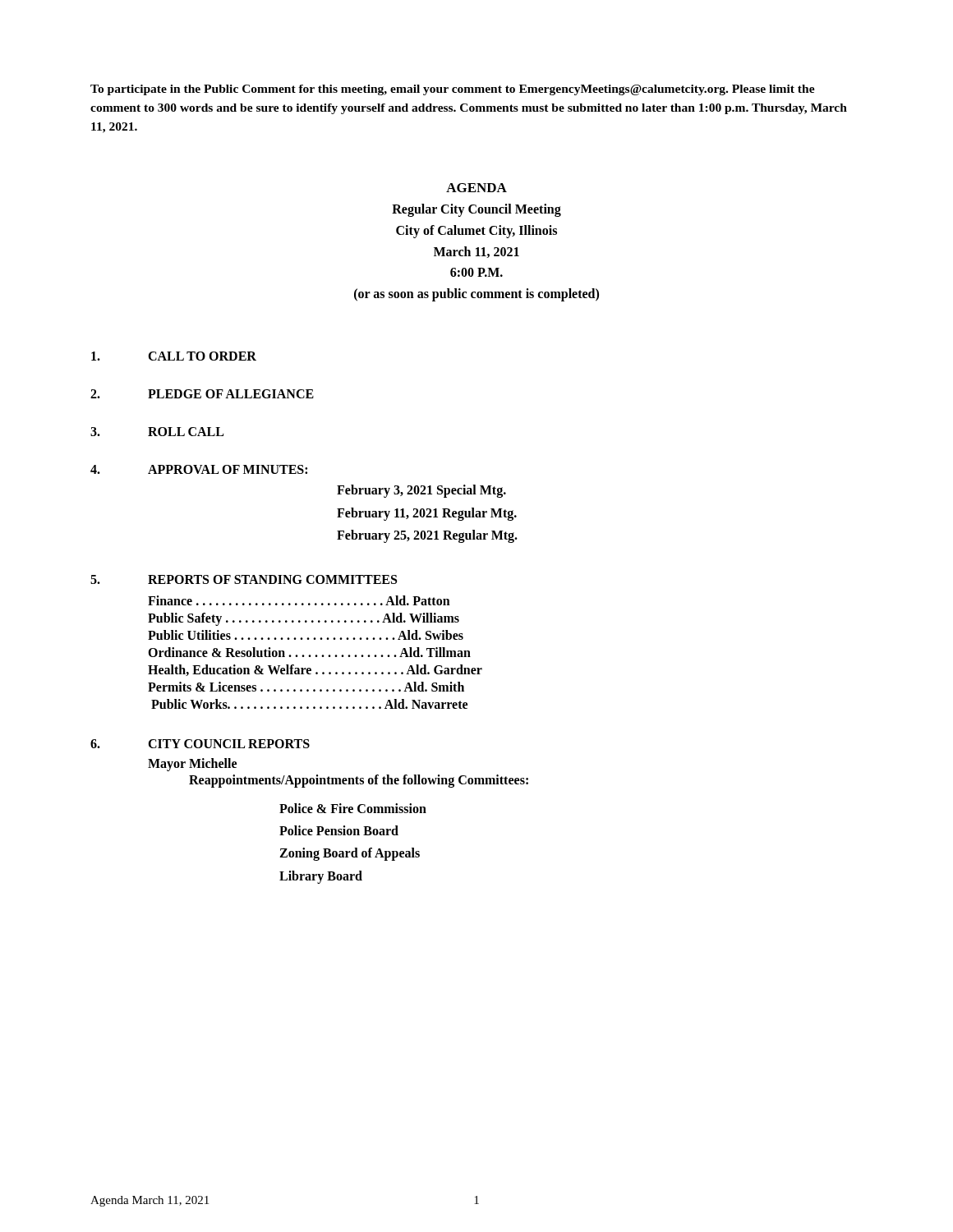Locate the block of text that opens with "To participate in the Public"
The width and height of the screenshot is (953, 1232).
coord(476,107)
